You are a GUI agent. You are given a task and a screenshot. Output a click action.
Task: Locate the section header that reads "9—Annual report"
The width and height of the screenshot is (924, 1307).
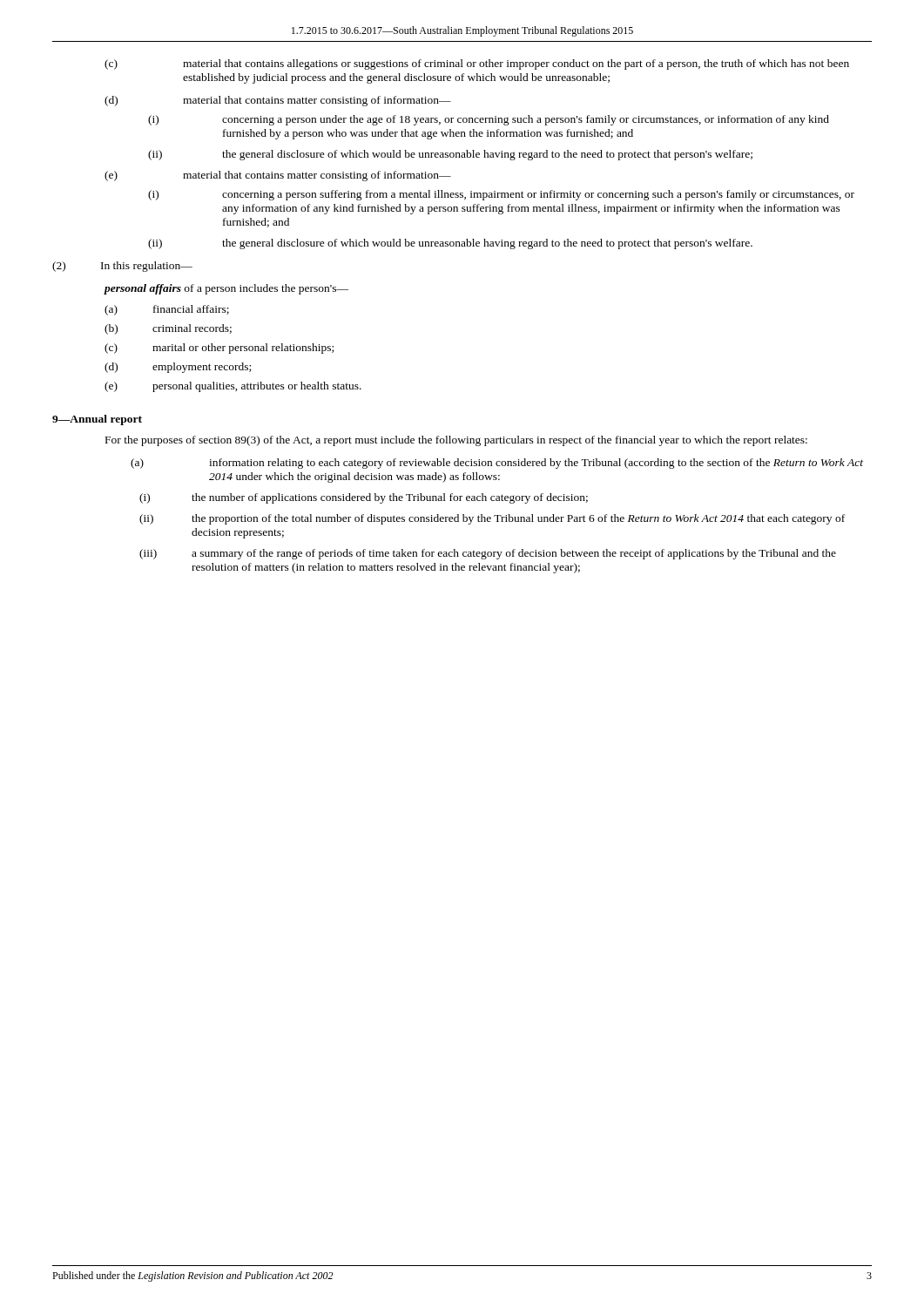tap(97, 419)
